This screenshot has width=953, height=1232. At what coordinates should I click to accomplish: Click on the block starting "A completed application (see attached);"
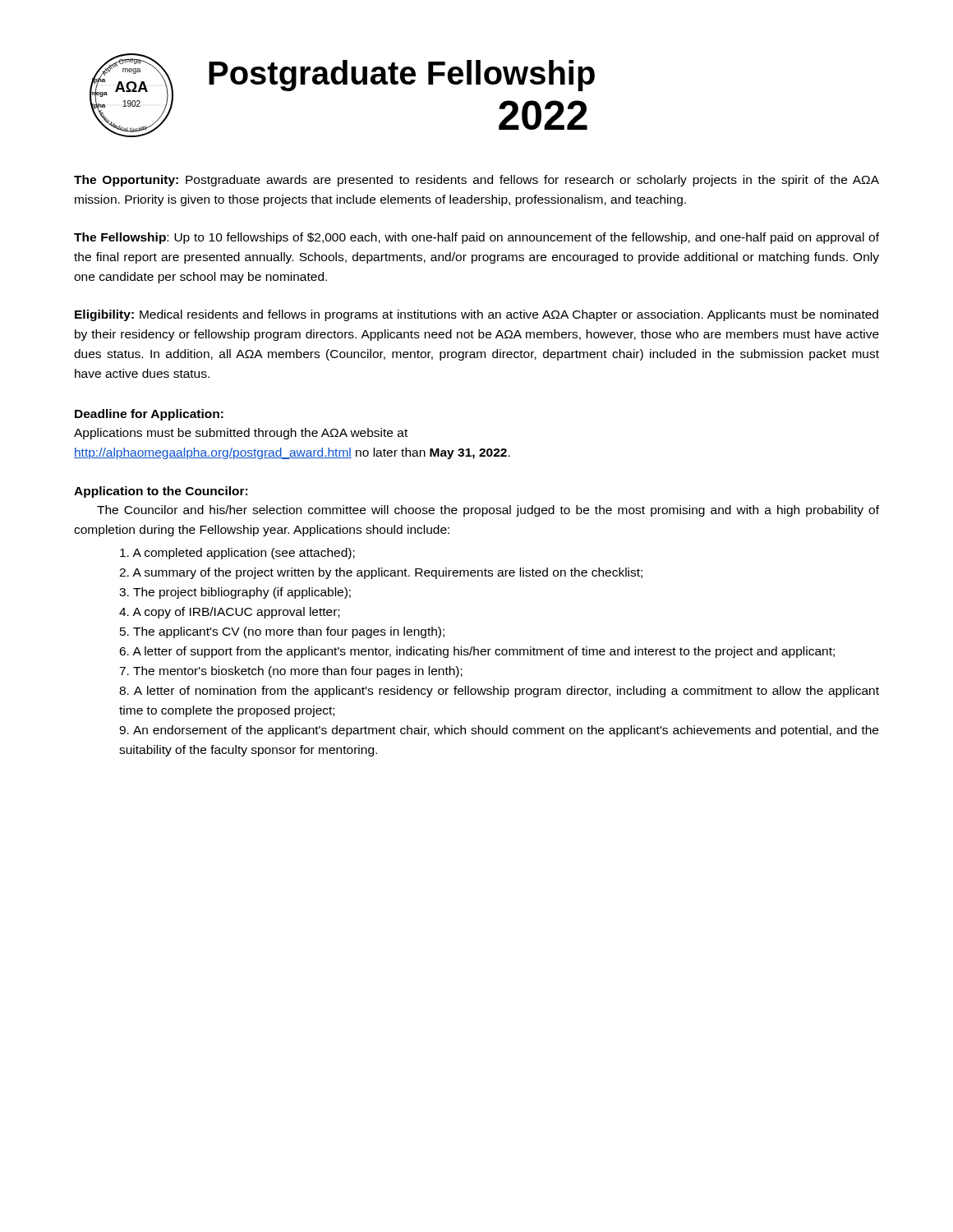coord(237,552)
